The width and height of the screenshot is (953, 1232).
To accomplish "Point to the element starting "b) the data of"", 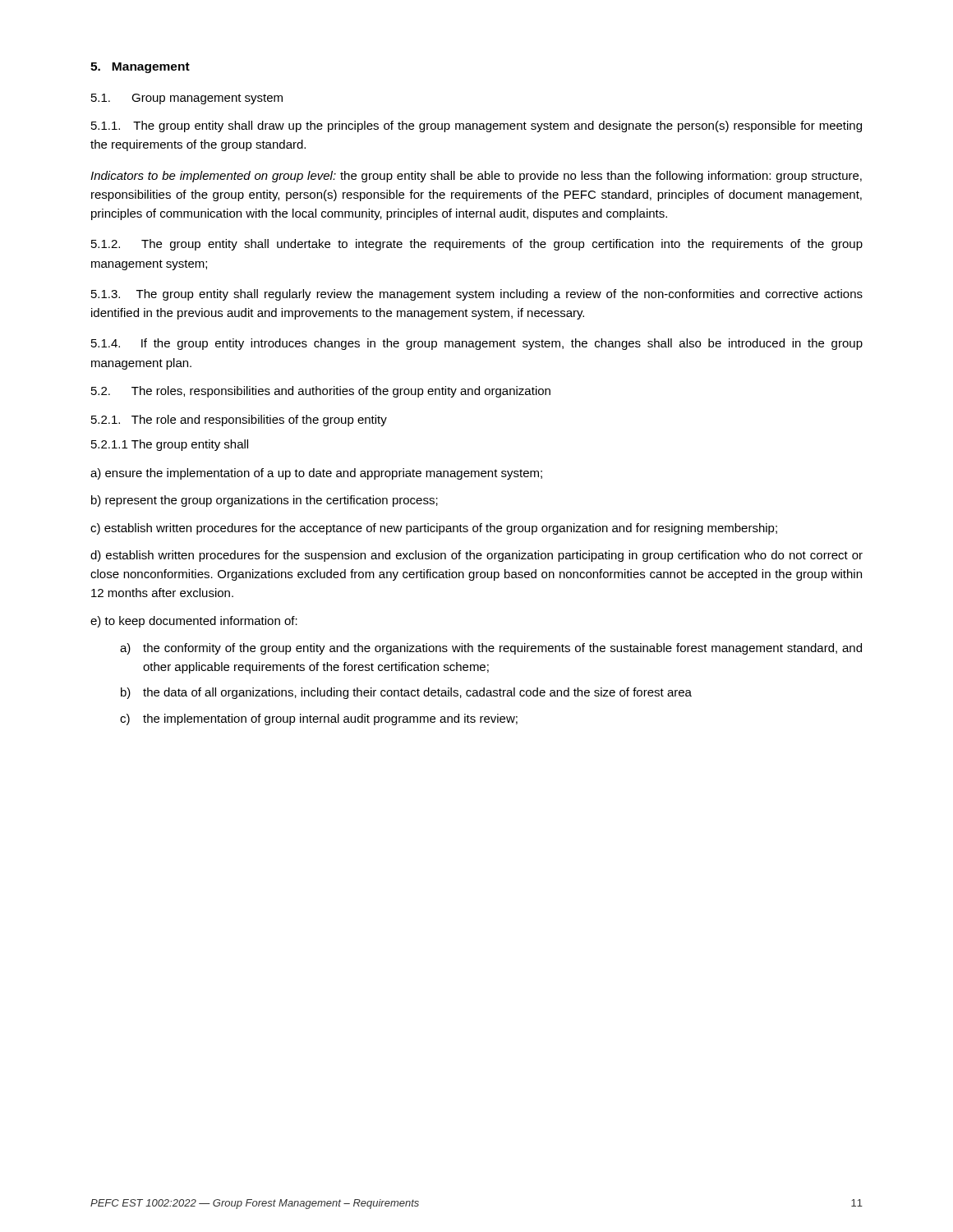I will pyautogui.click(x=491, y=692).
